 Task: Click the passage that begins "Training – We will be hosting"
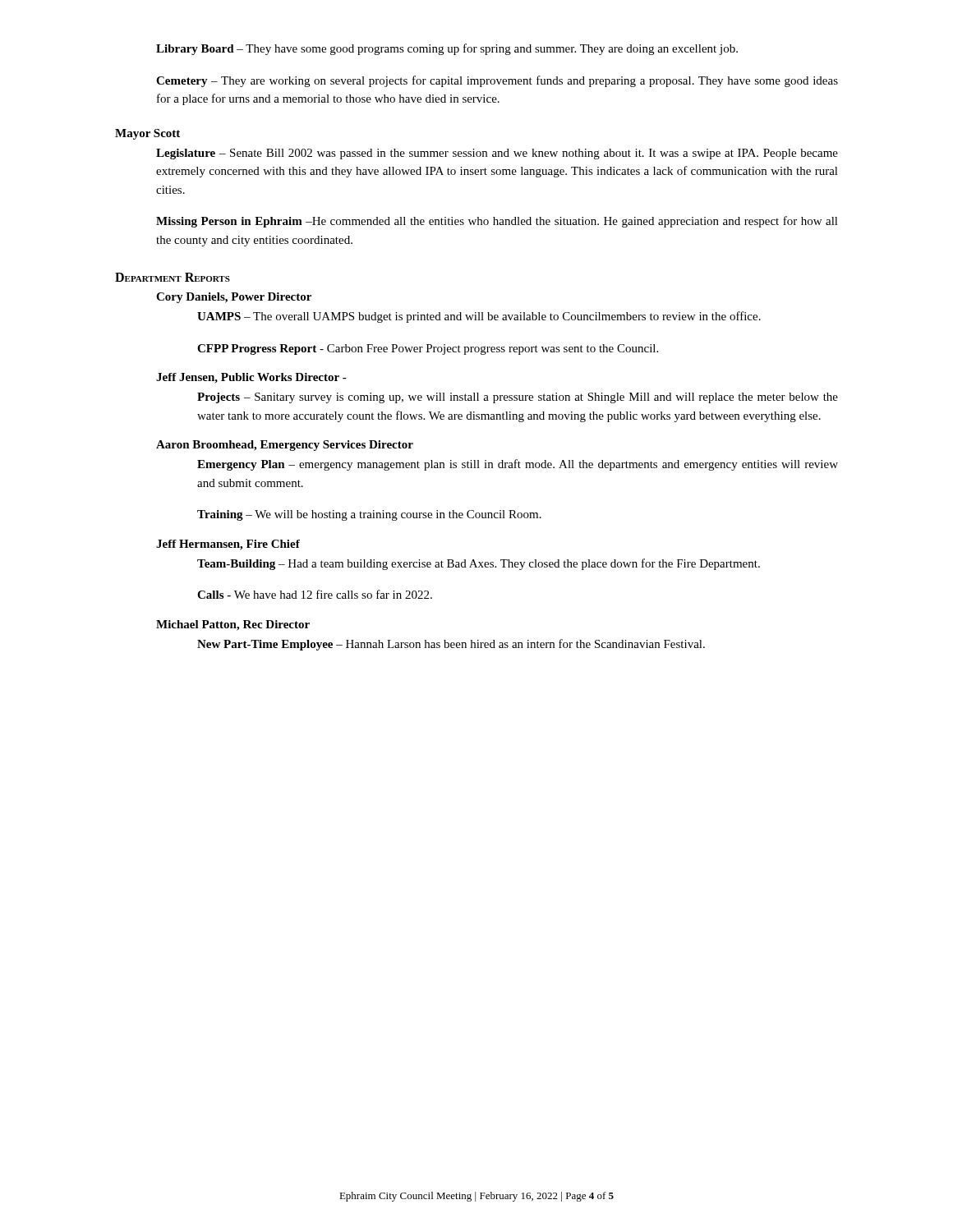tap(369, 514)
